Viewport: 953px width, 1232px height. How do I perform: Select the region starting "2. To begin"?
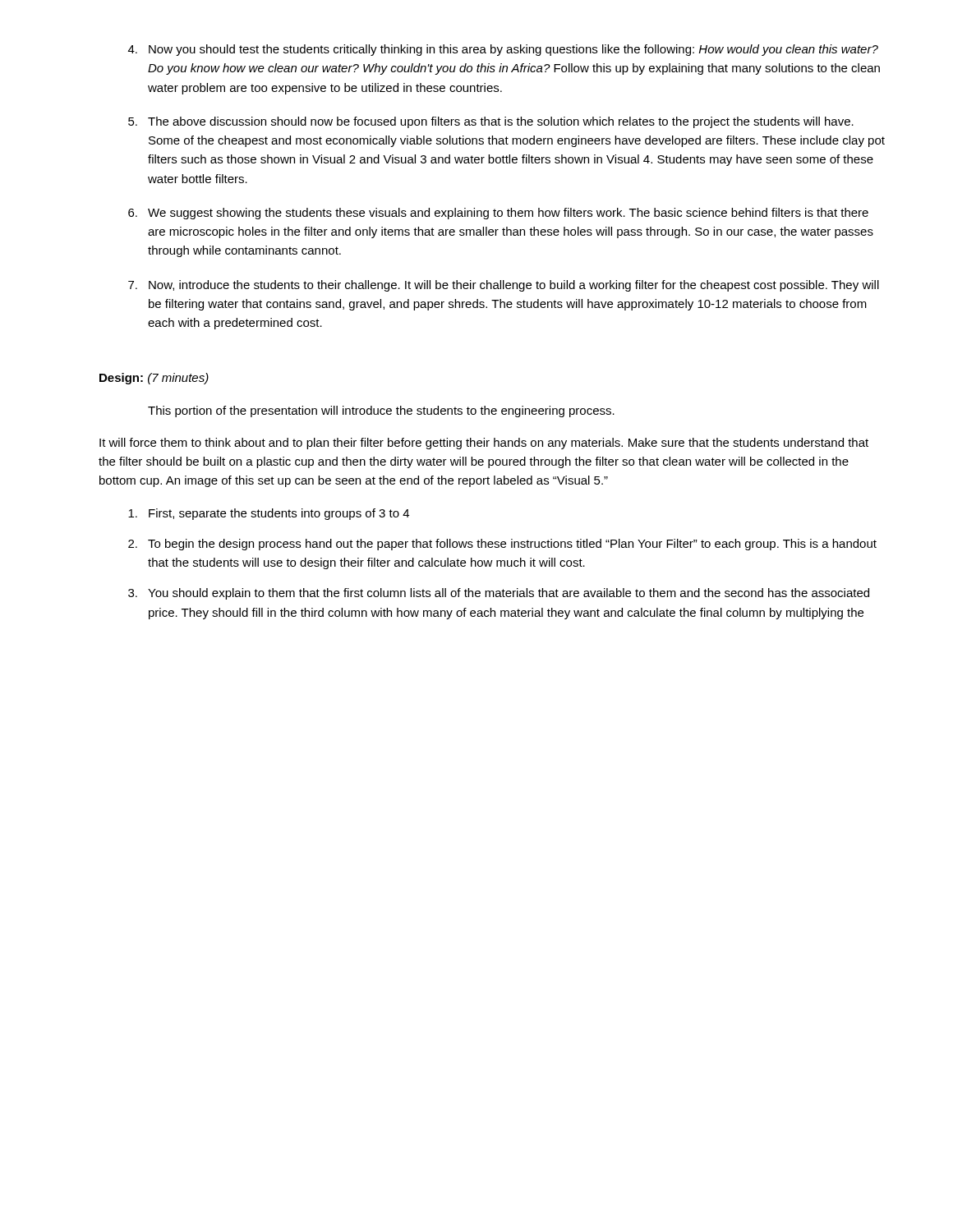[x=493, y=553]
